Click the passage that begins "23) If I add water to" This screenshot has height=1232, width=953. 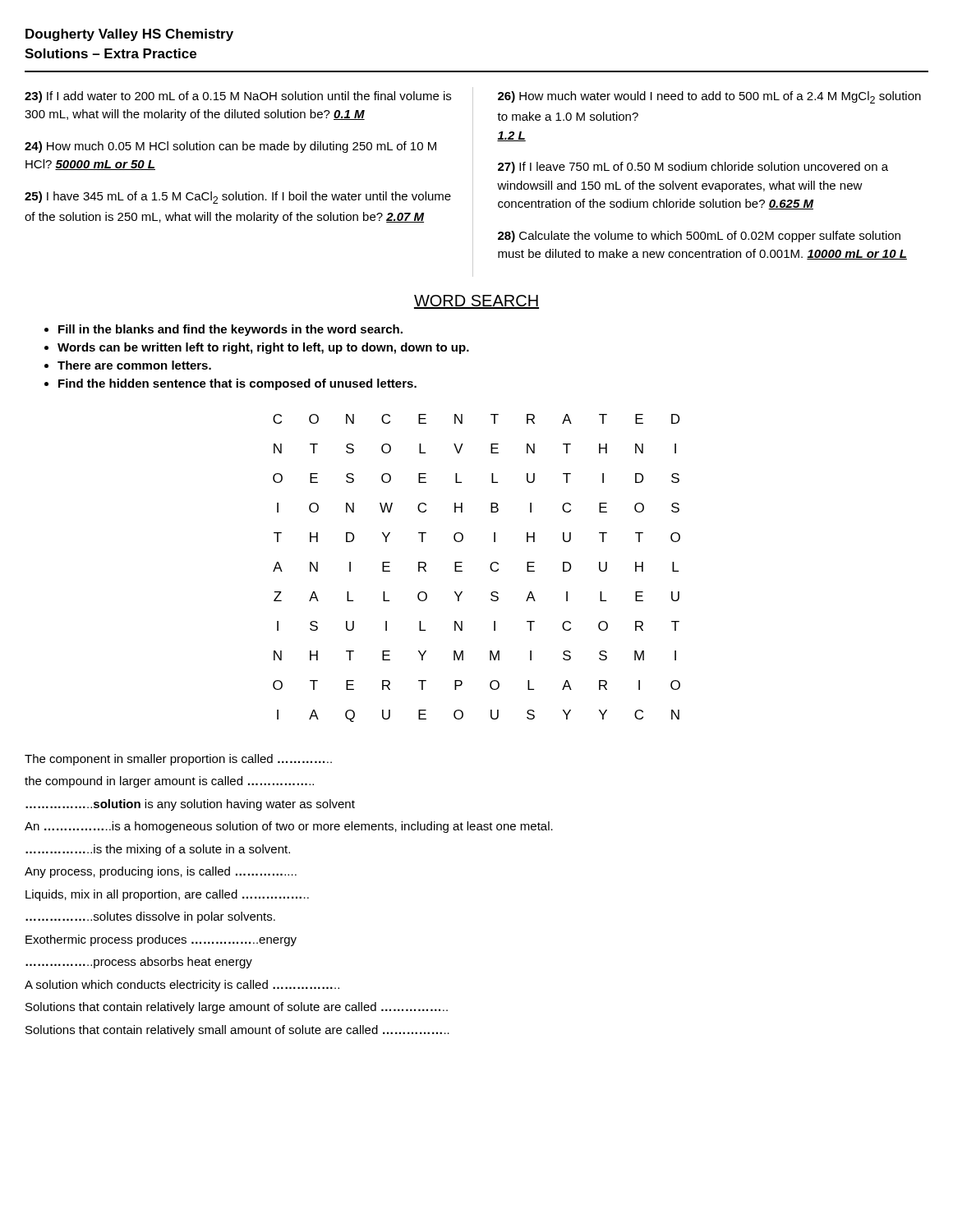(238, 105)
